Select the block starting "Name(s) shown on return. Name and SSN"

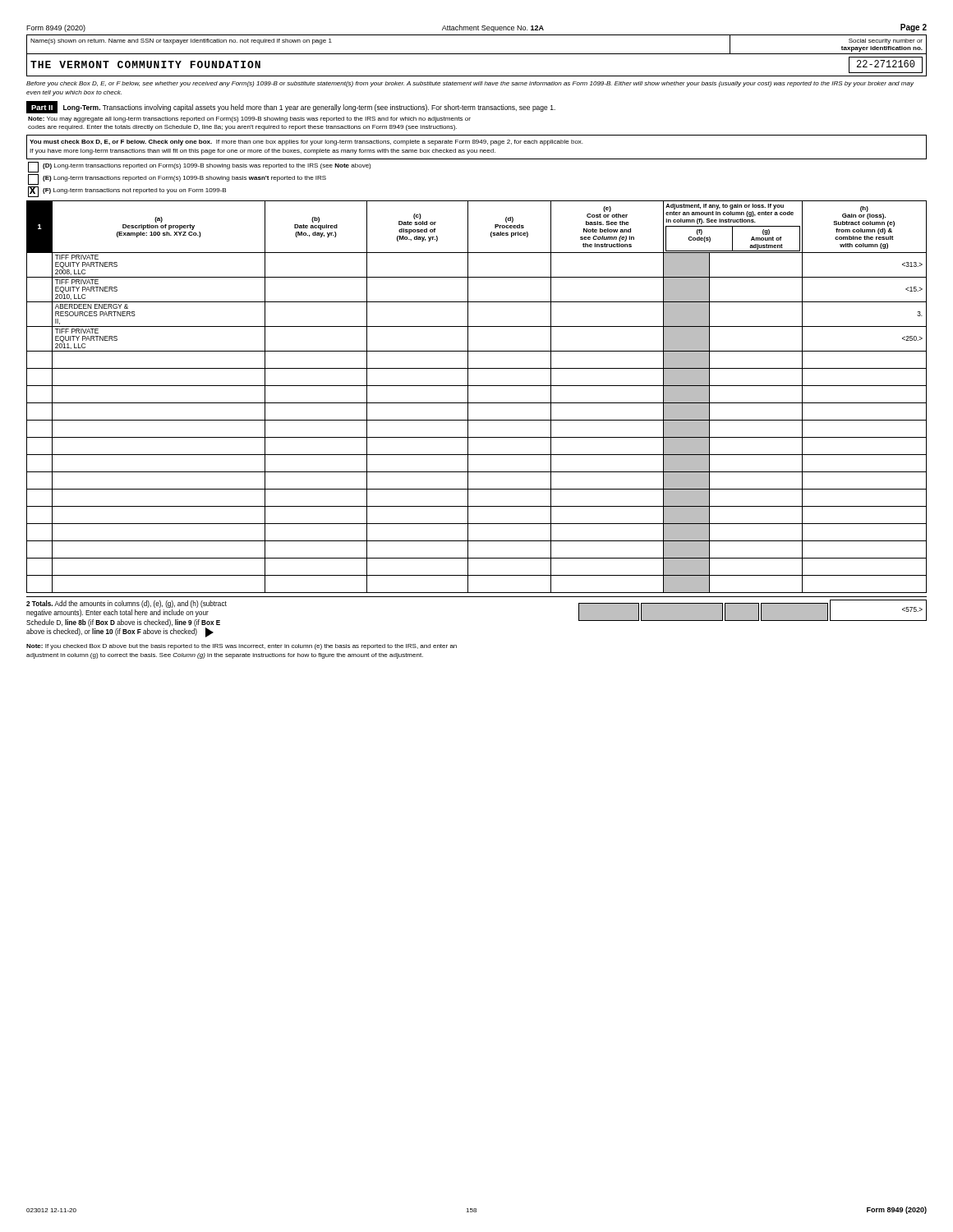(x=476, y=44)
